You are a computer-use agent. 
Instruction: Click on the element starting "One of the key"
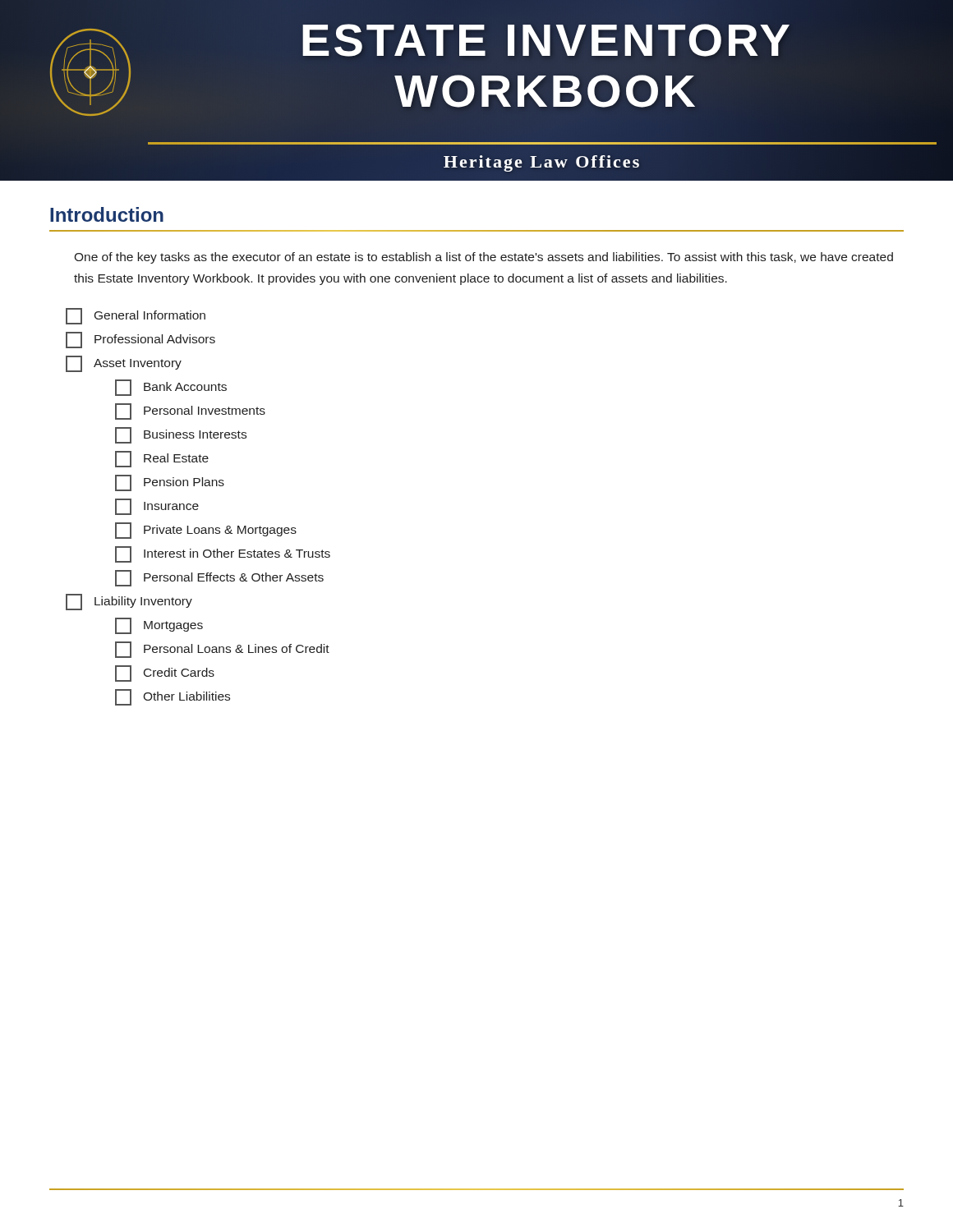tap(484, 267)
